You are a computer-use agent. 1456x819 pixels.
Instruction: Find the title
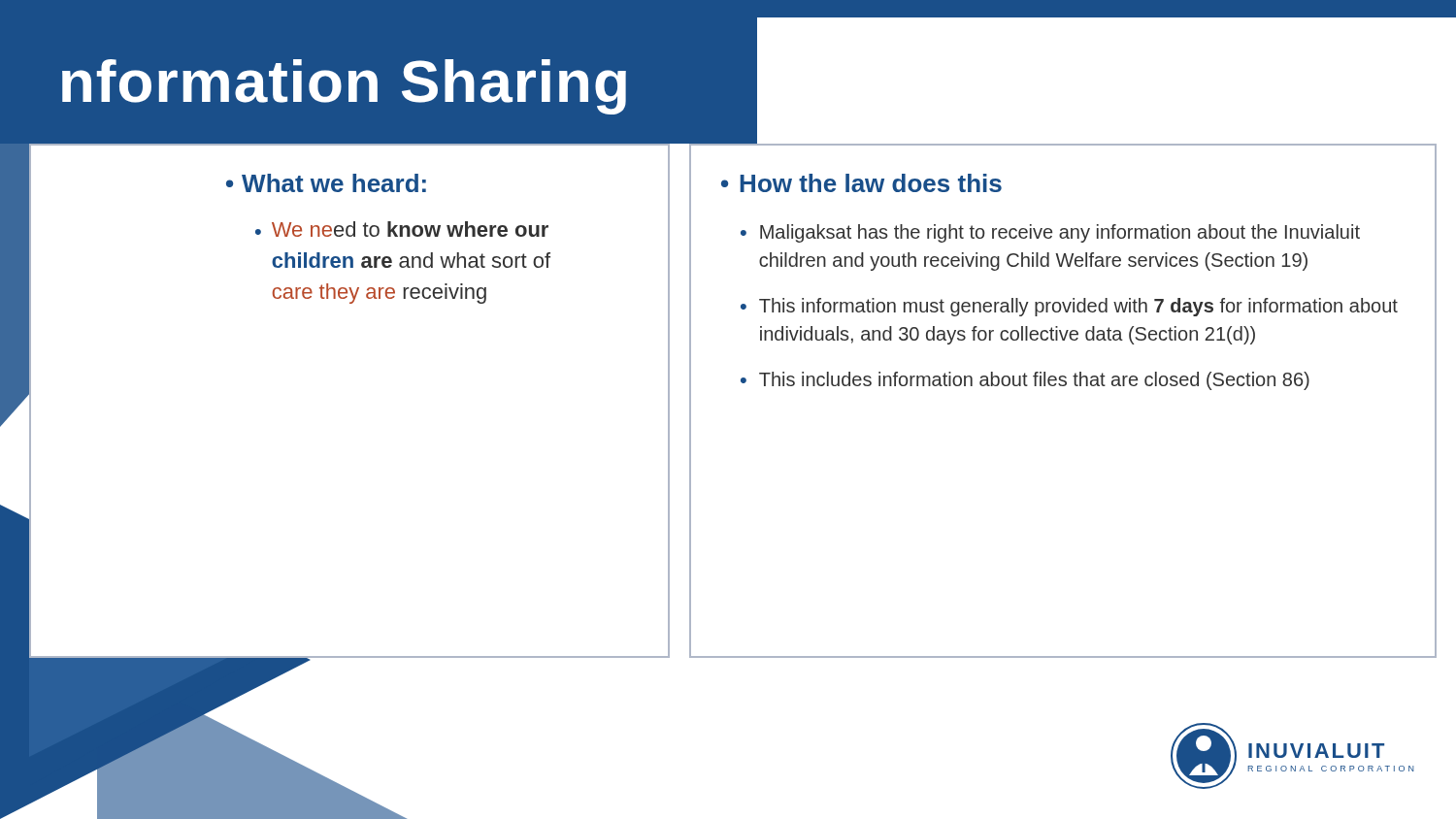pyautogui.click(x=344, y=81)
